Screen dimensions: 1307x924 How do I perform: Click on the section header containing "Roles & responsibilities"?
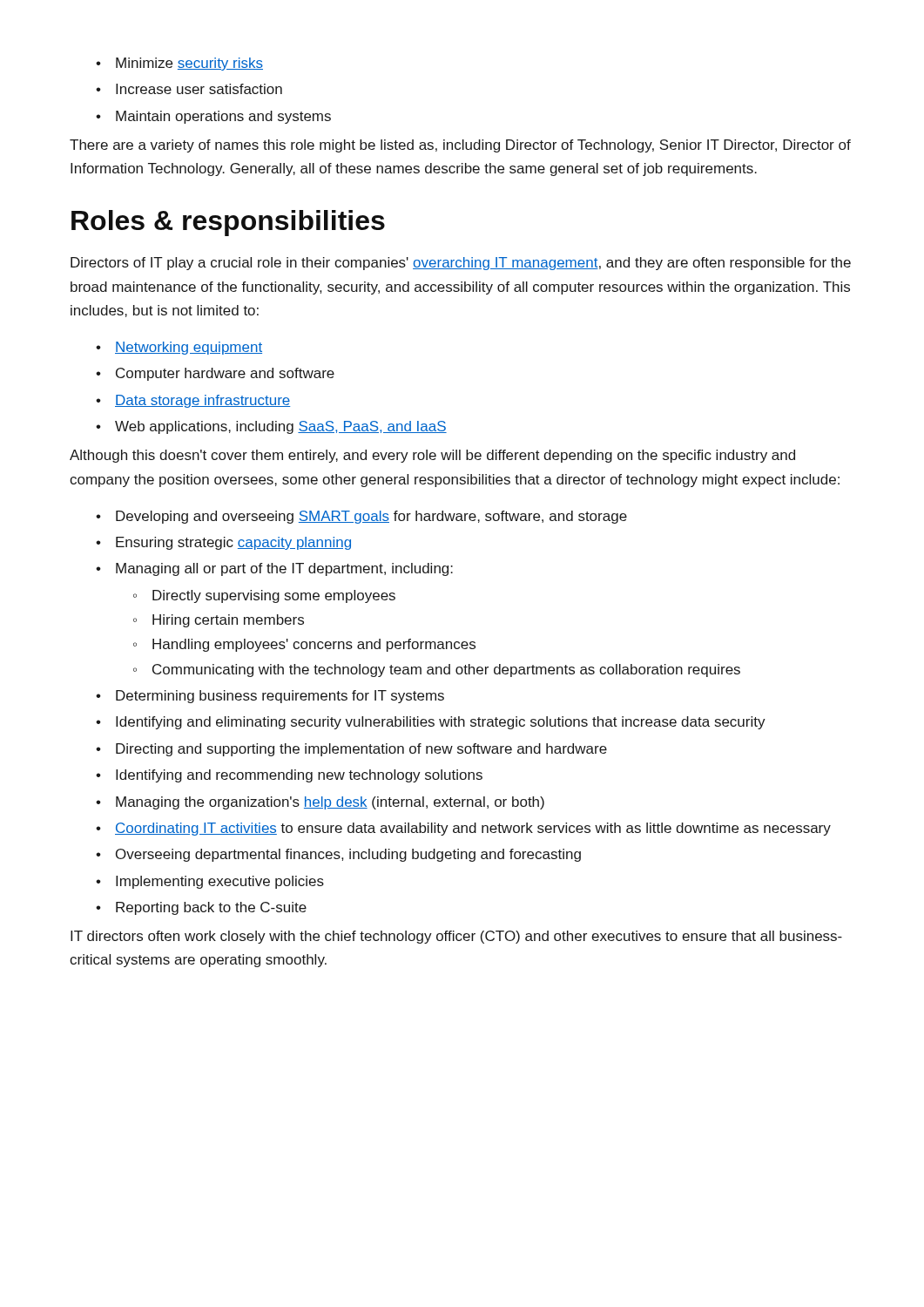coord(228,223)
